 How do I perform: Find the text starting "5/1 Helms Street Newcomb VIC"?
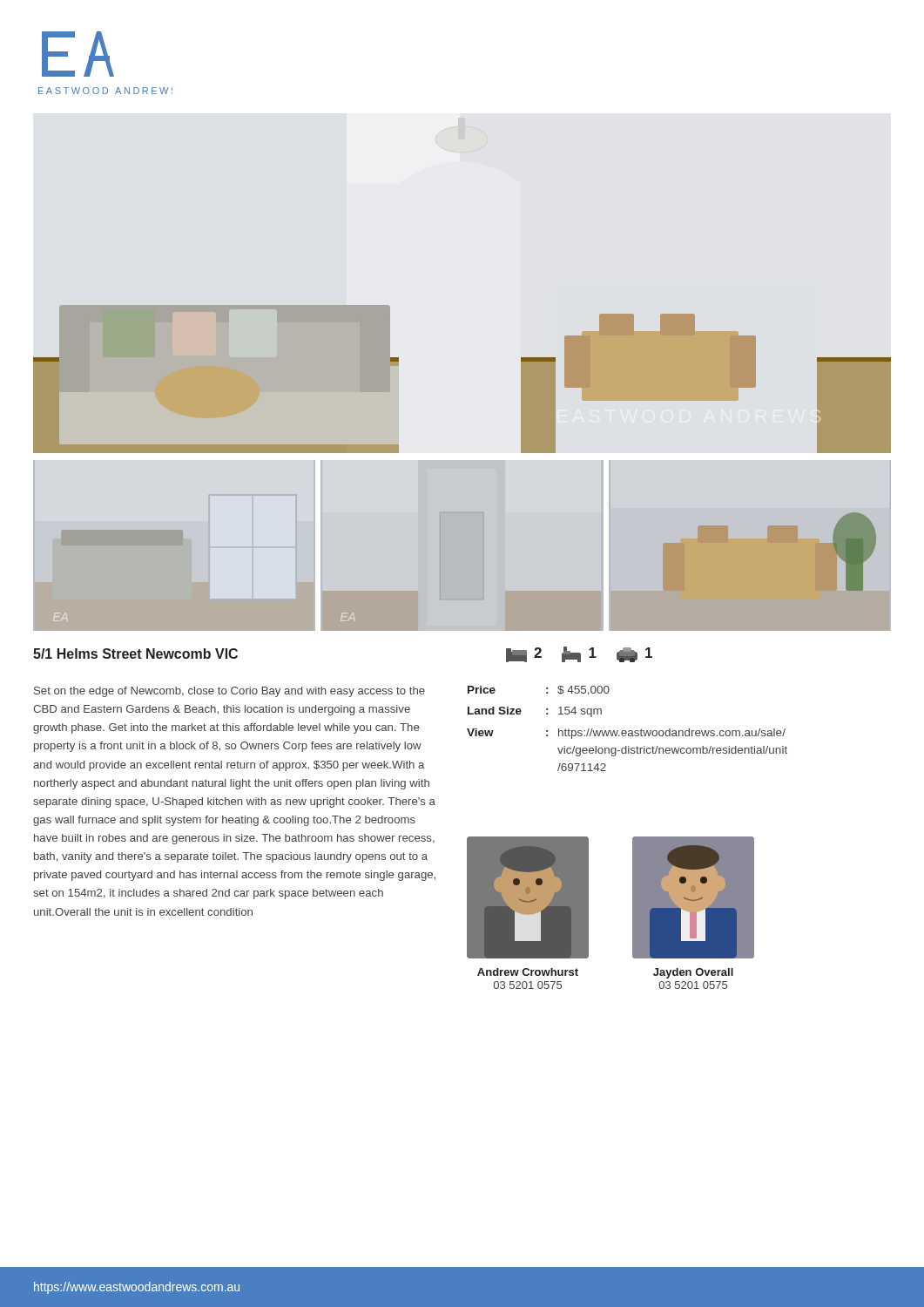coord(238,654)
